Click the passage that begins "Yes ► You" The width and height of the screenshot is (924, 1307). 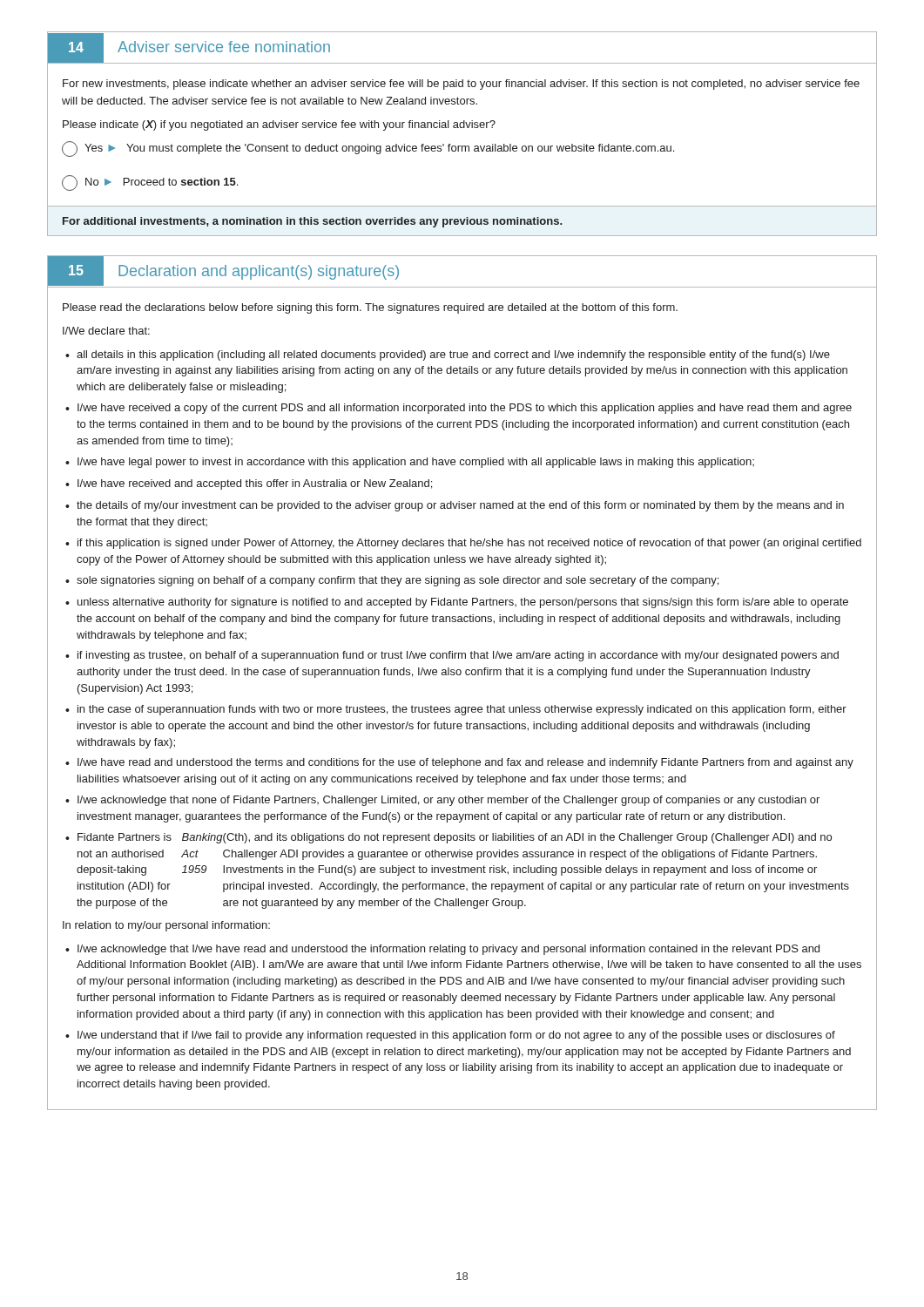tap(369, 148)
